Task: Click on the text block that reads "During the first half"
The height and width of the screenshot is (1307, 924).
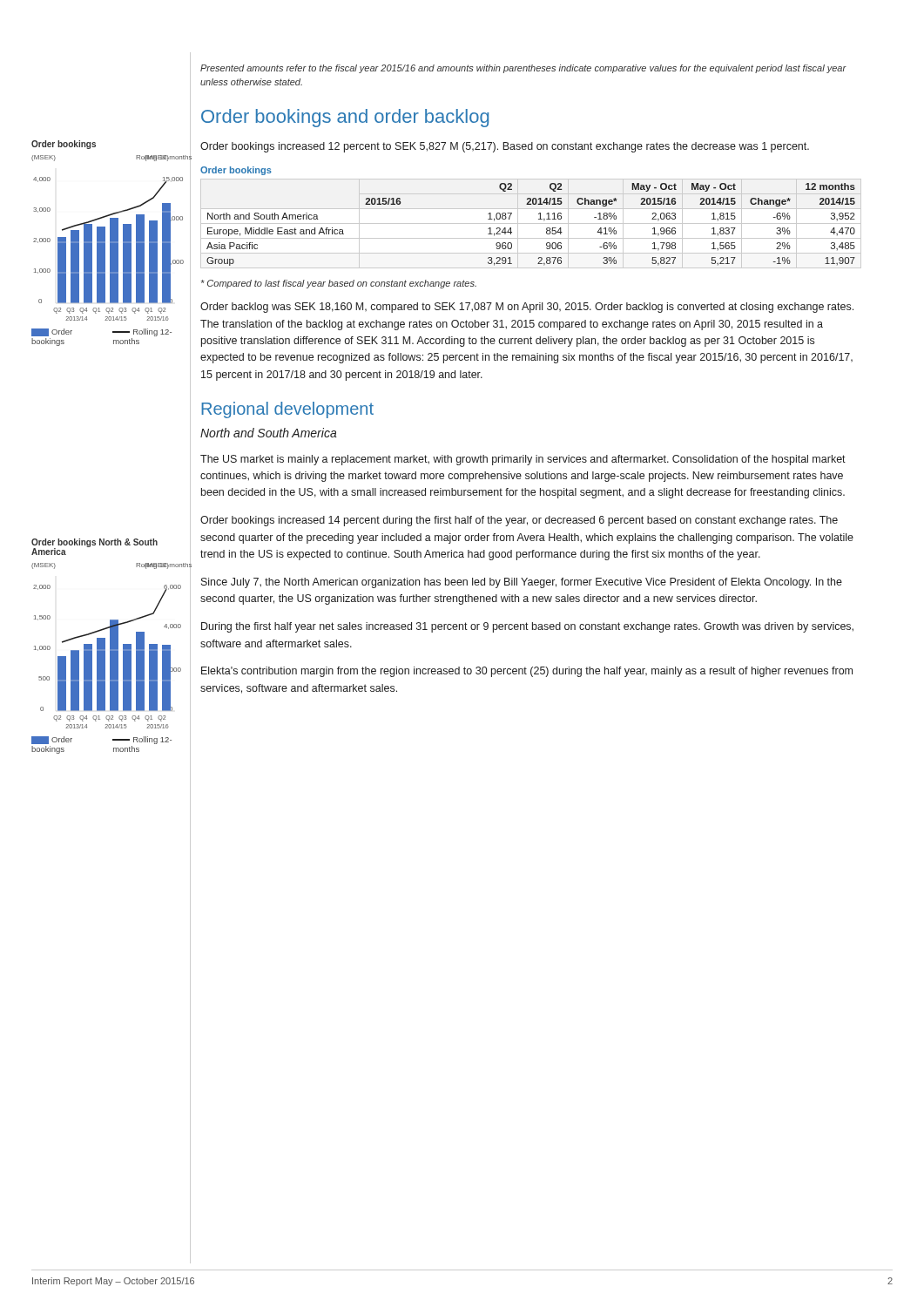Action: point(531,636)
